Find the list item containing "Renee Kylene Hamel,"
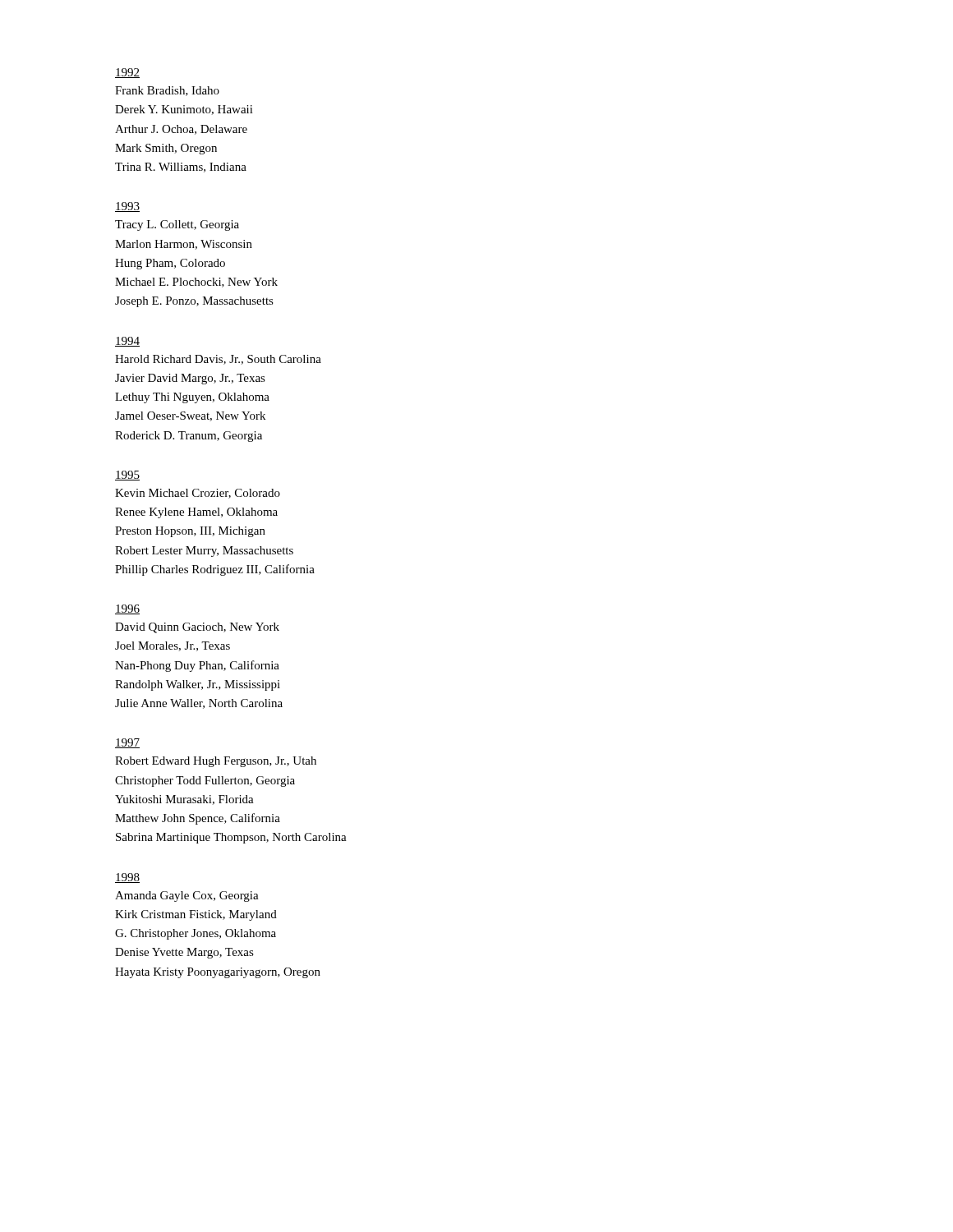 tap(231, 512)
